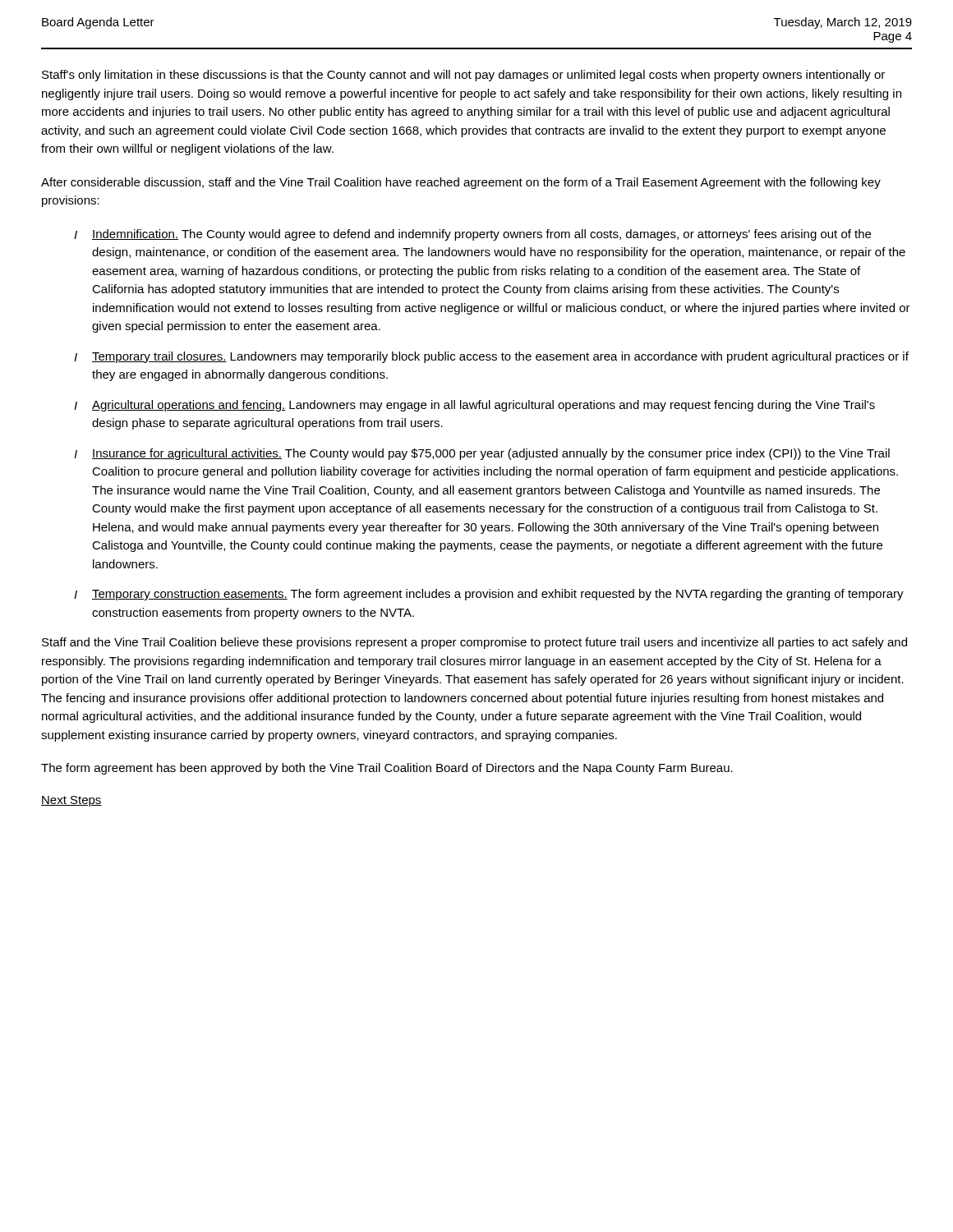Select the text block with the text "After considerable discussion, staff and the Vine"
Viewport: 953px width, 1232px height.
click(476, 191)
